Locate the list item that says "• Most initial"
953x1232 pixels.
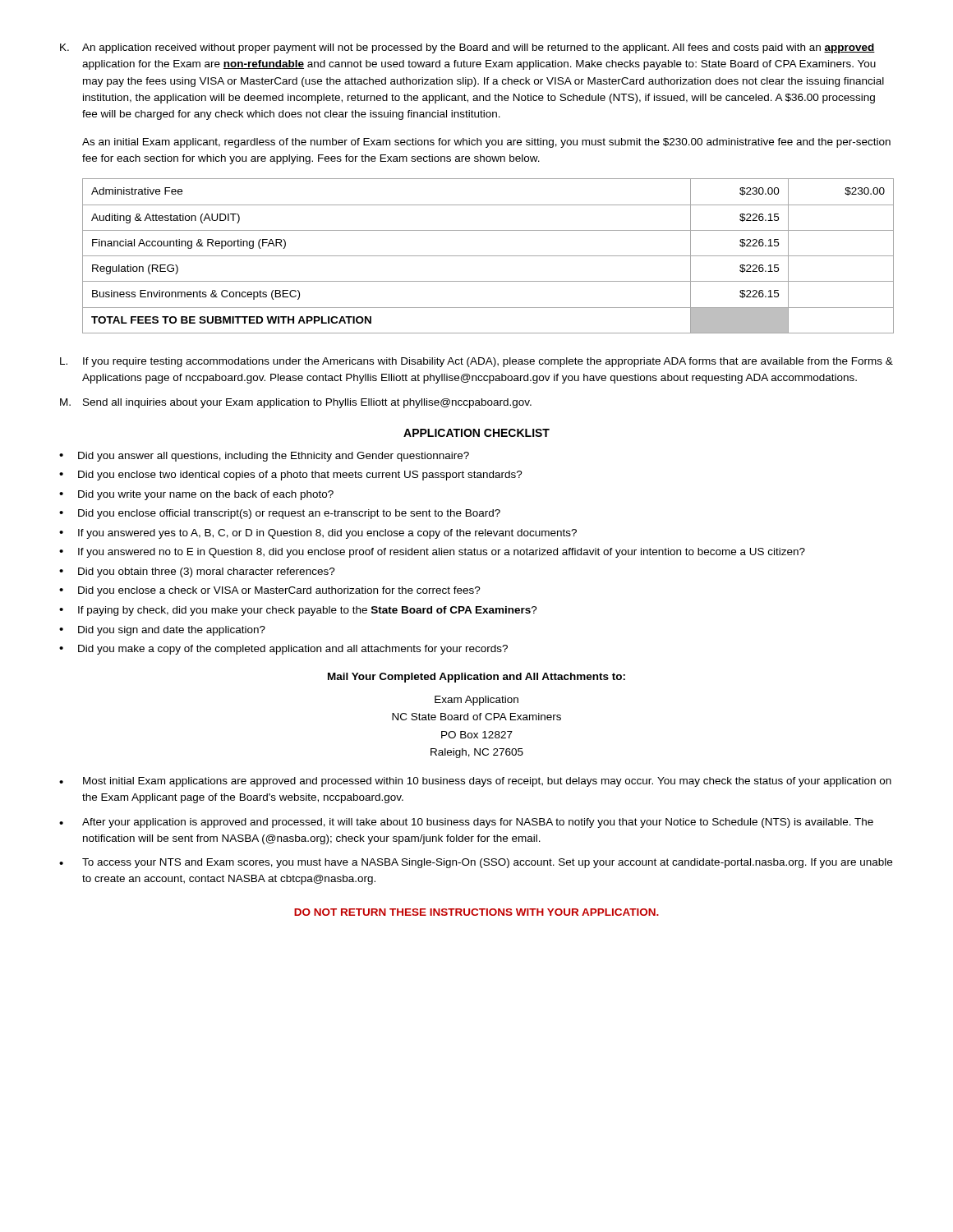(x=476, y=790)
